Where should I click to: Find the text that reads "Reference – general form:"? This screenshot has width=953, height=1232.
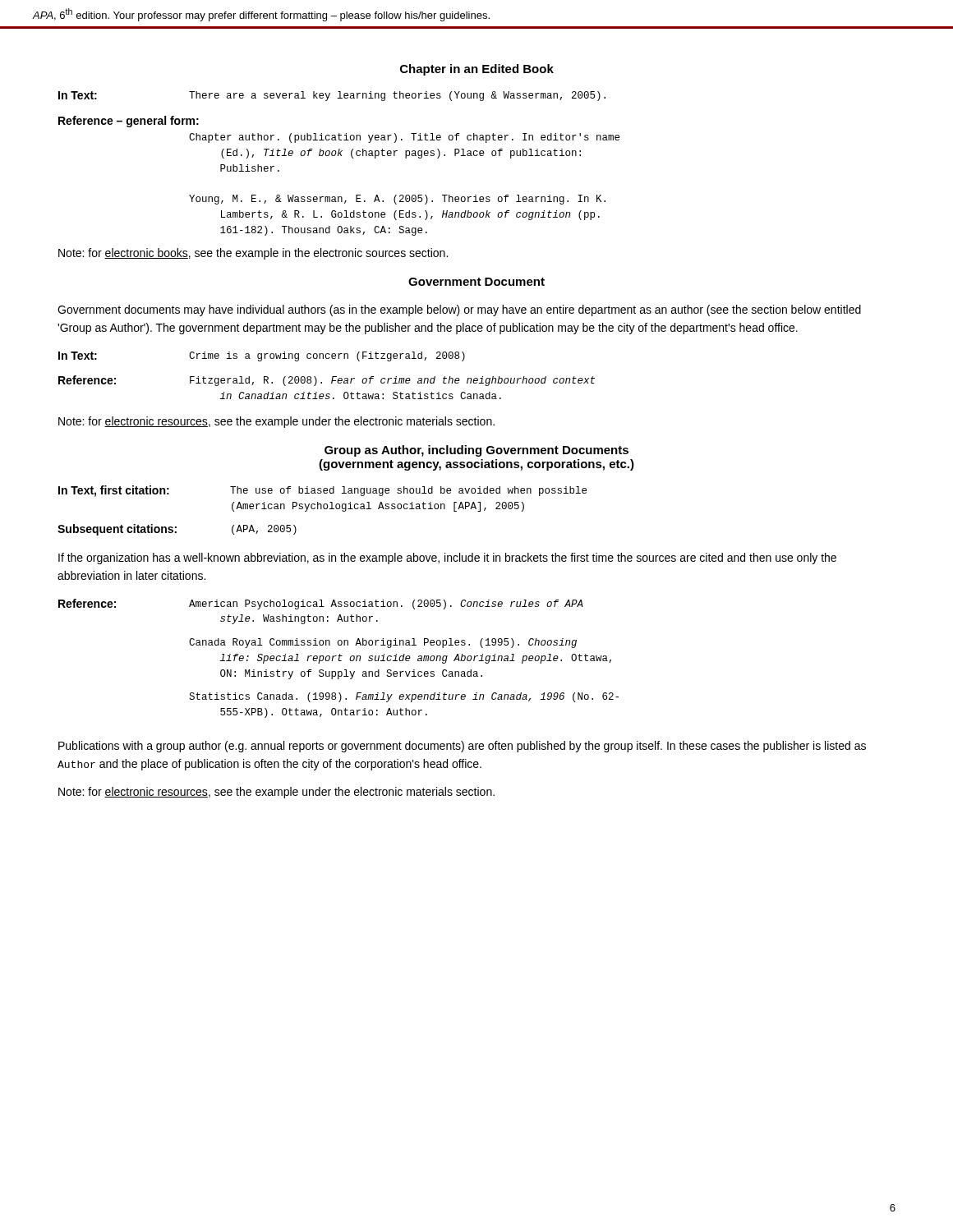coord(128,121)
